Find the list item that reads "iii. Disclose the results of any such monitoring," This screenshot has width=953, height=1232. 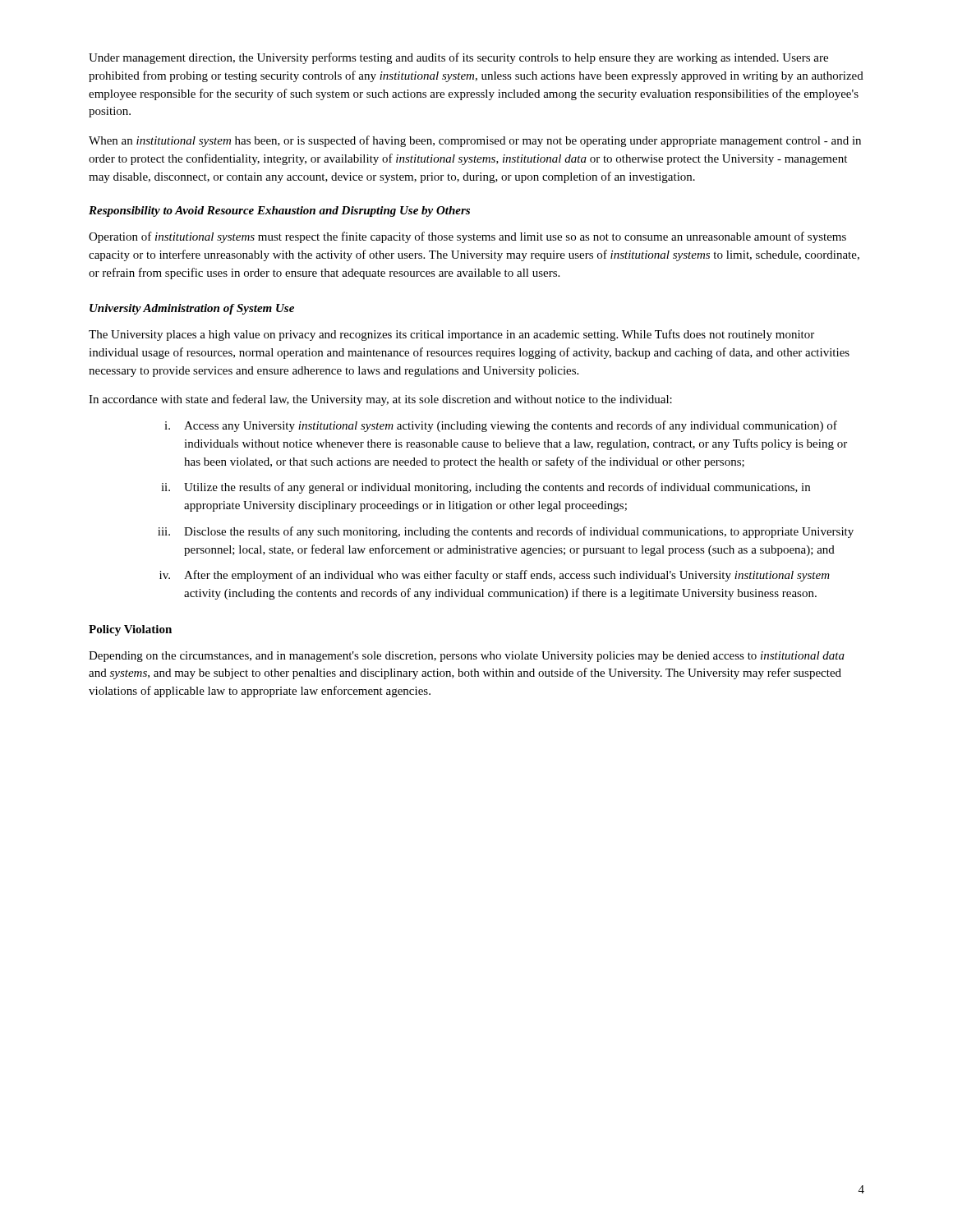click(501, 541)
